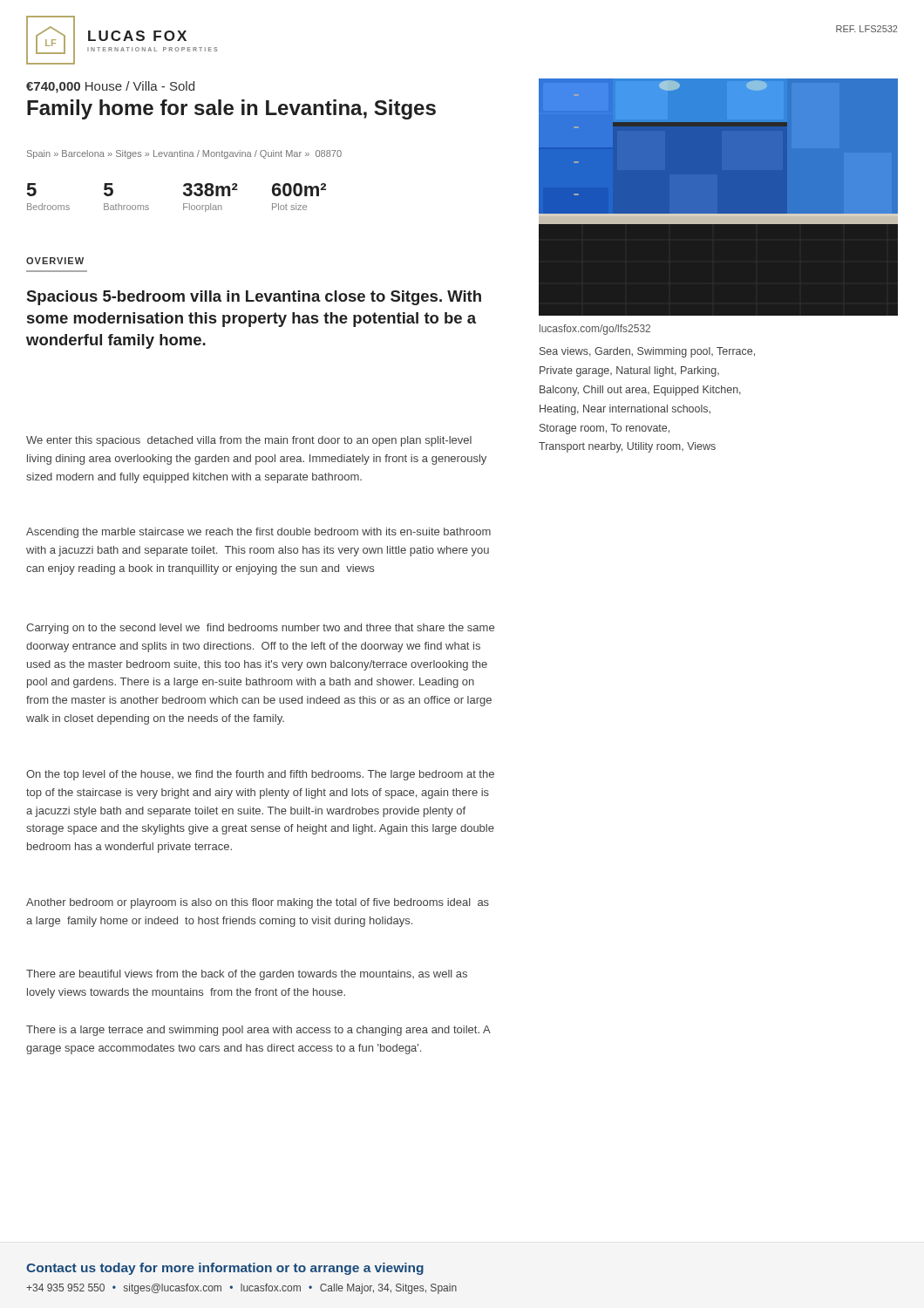924x1308 pixels.
Task: Select the text block starting "We enter this spacious detached villa"
Action: (x=258, y=458)
